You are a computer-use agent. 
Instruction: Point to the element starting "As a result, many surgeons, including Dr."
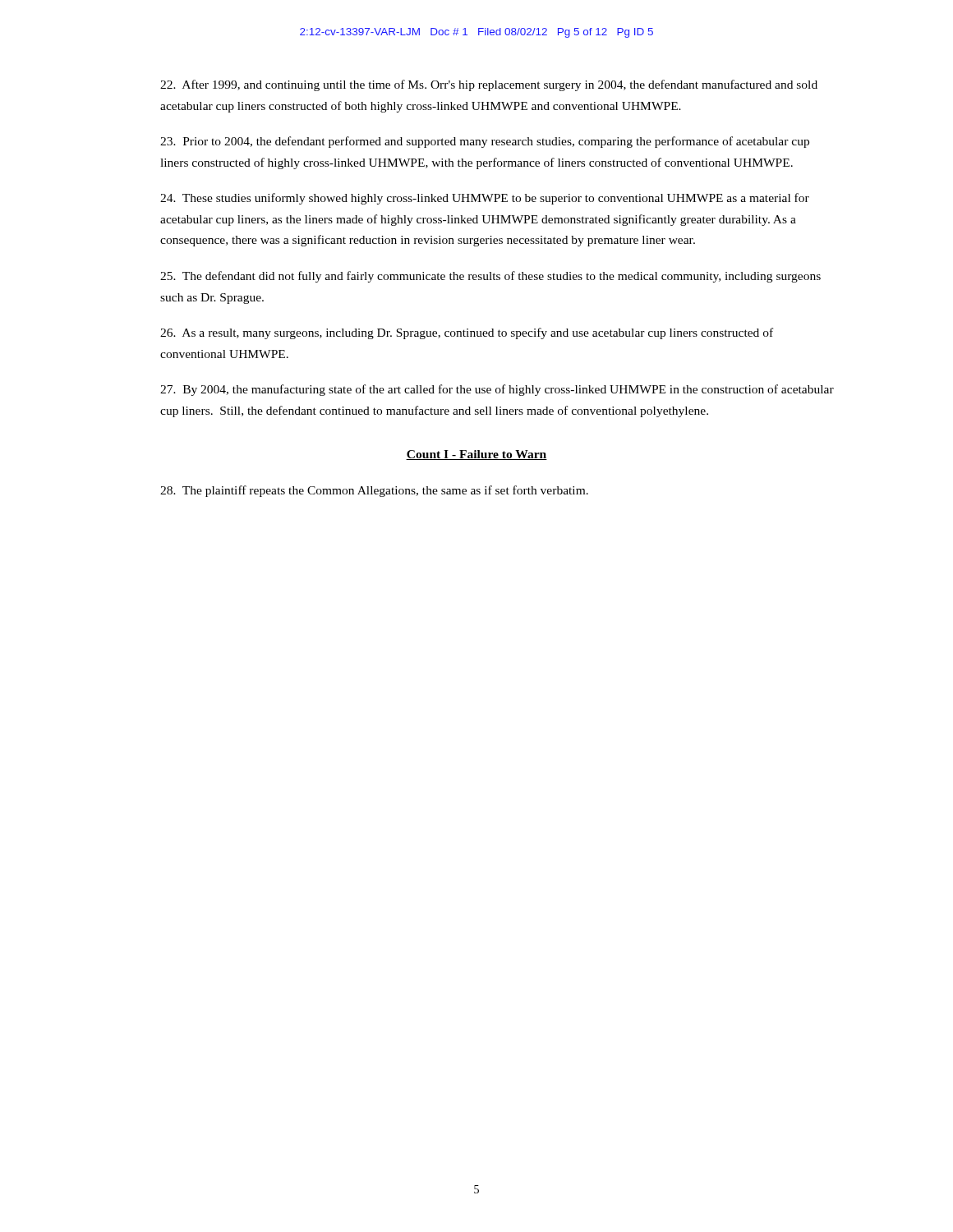click(467, 343)
